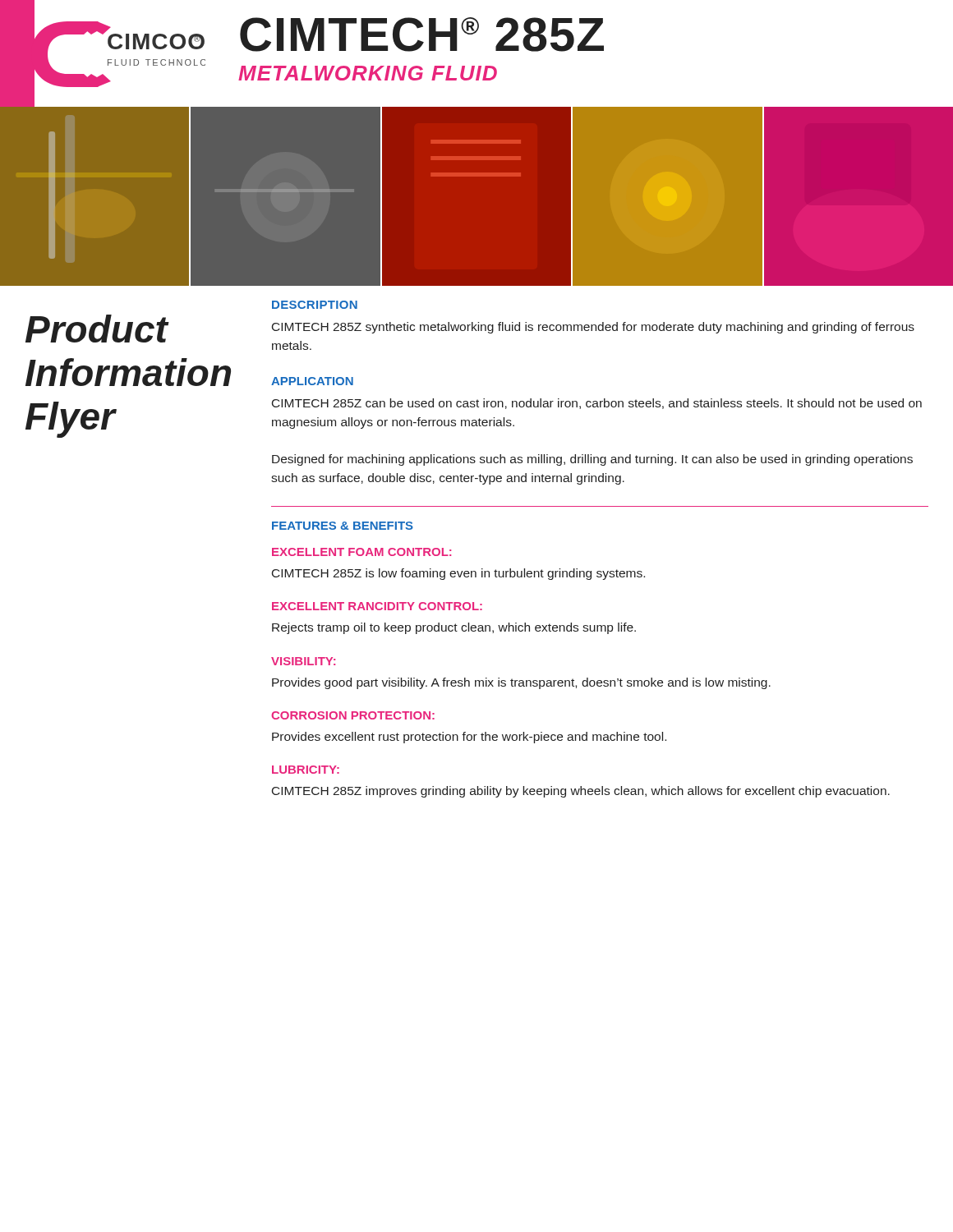This screenshot has width=953, height=1232.
Task: Click on the passage starting "Designed for machining applications such"
Action: pyautogui.click(x=592, y=468)
